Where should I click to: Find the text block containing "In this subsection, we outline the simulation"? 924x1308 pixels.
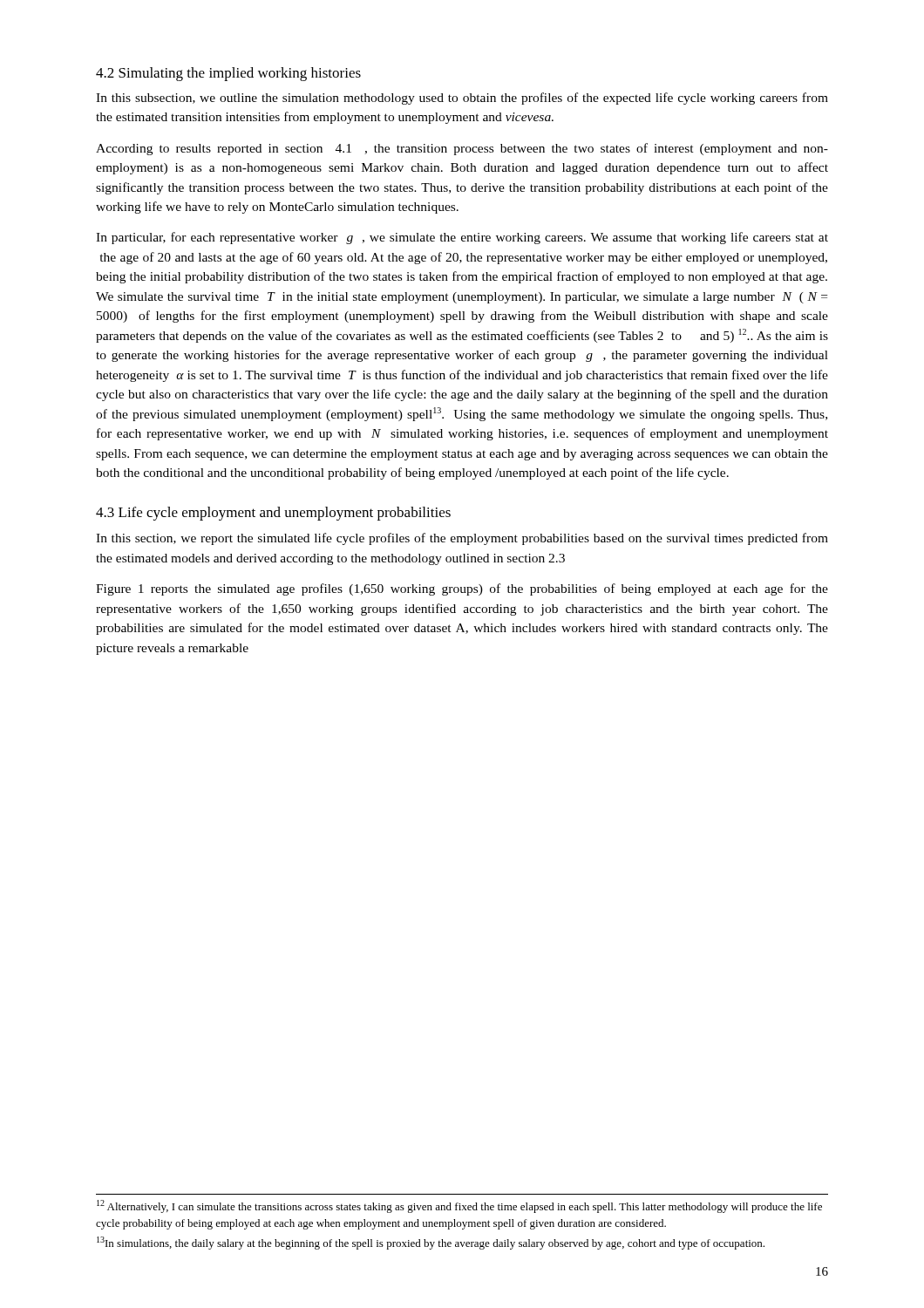tap(462, 107)
